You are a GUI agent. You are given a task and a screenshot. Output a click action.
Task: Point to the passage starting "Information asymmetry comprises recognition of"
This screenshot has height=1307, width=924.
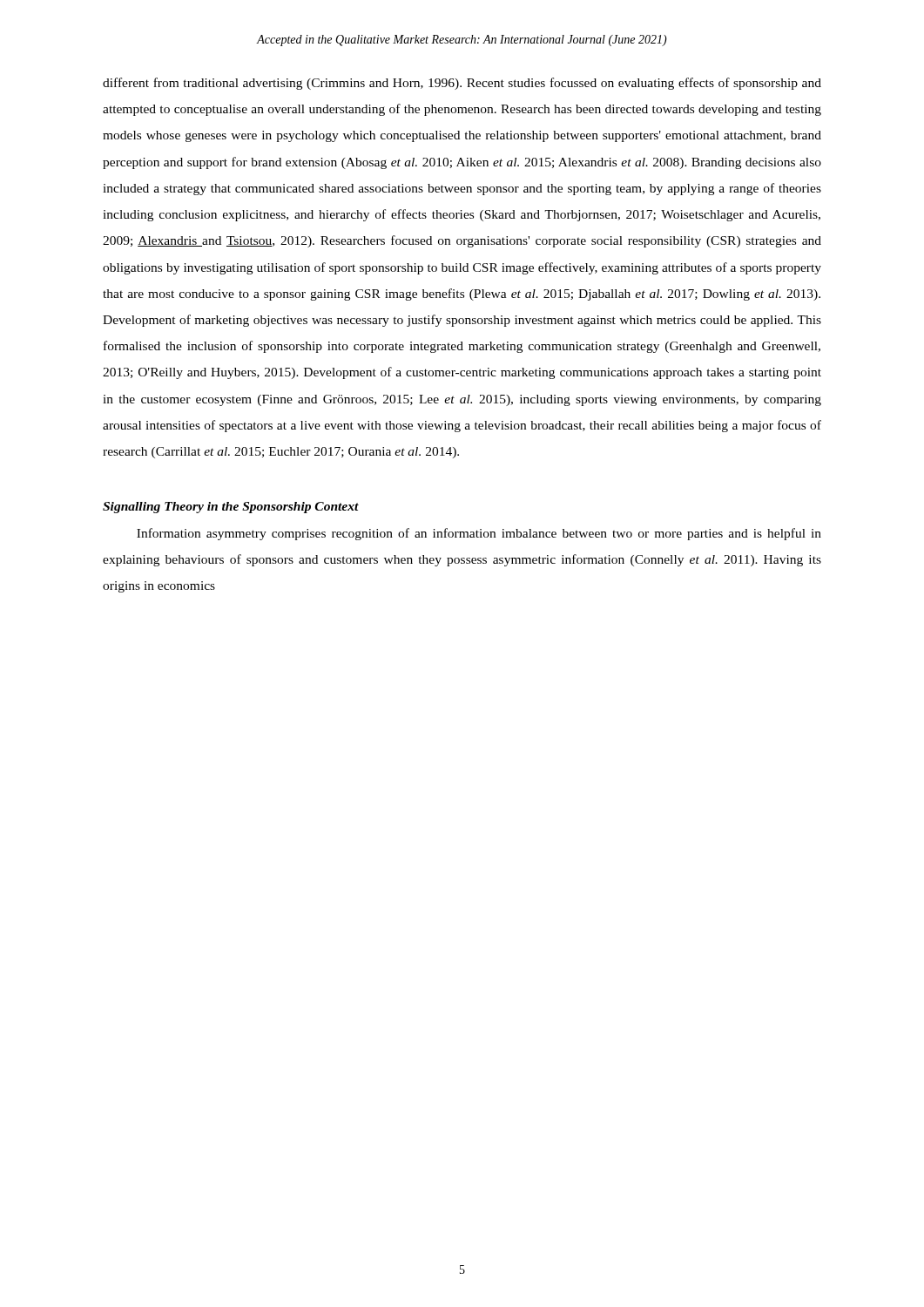point(462,559)
